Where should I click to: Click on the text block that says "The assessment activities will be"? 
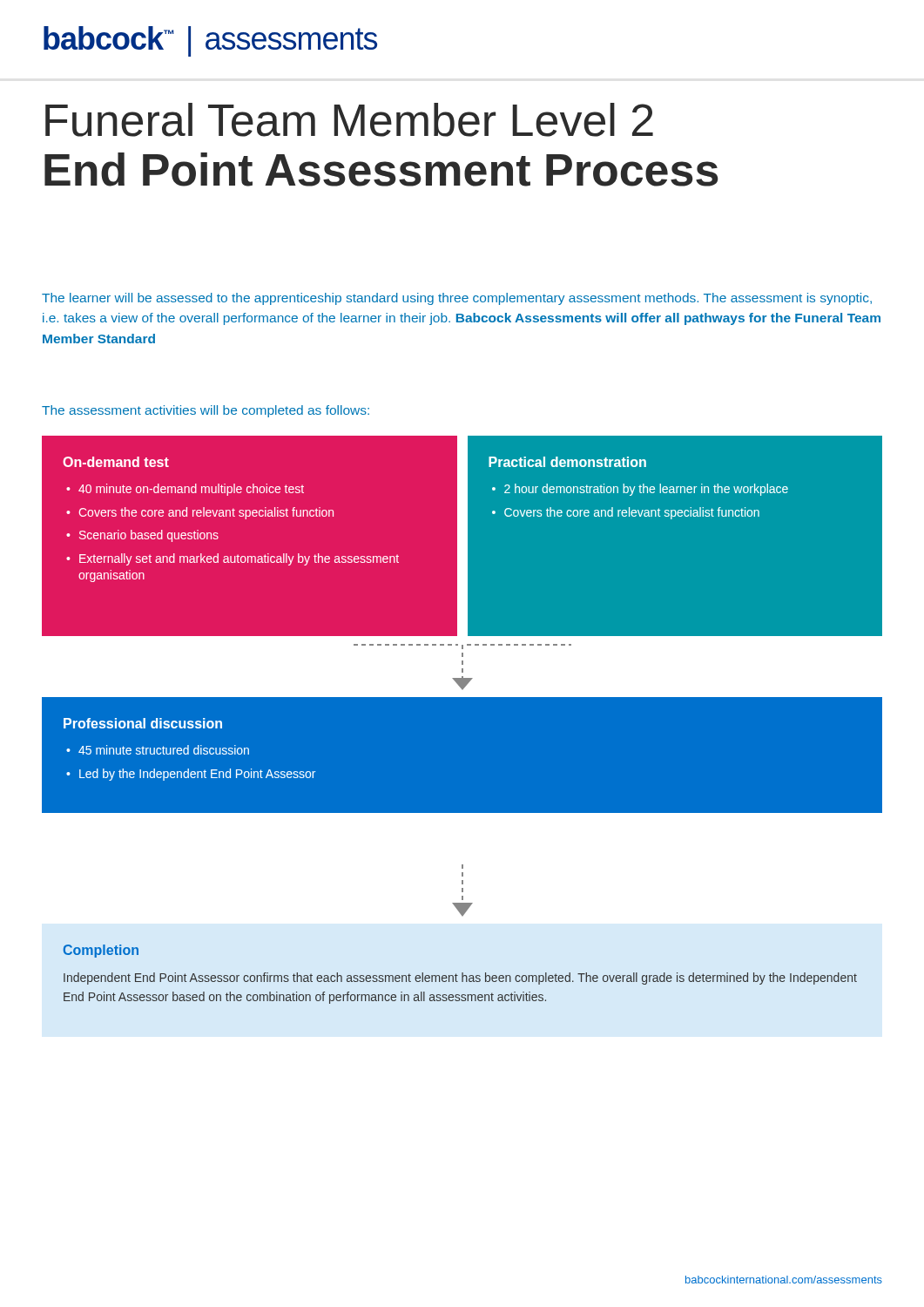tap(206, 410)
